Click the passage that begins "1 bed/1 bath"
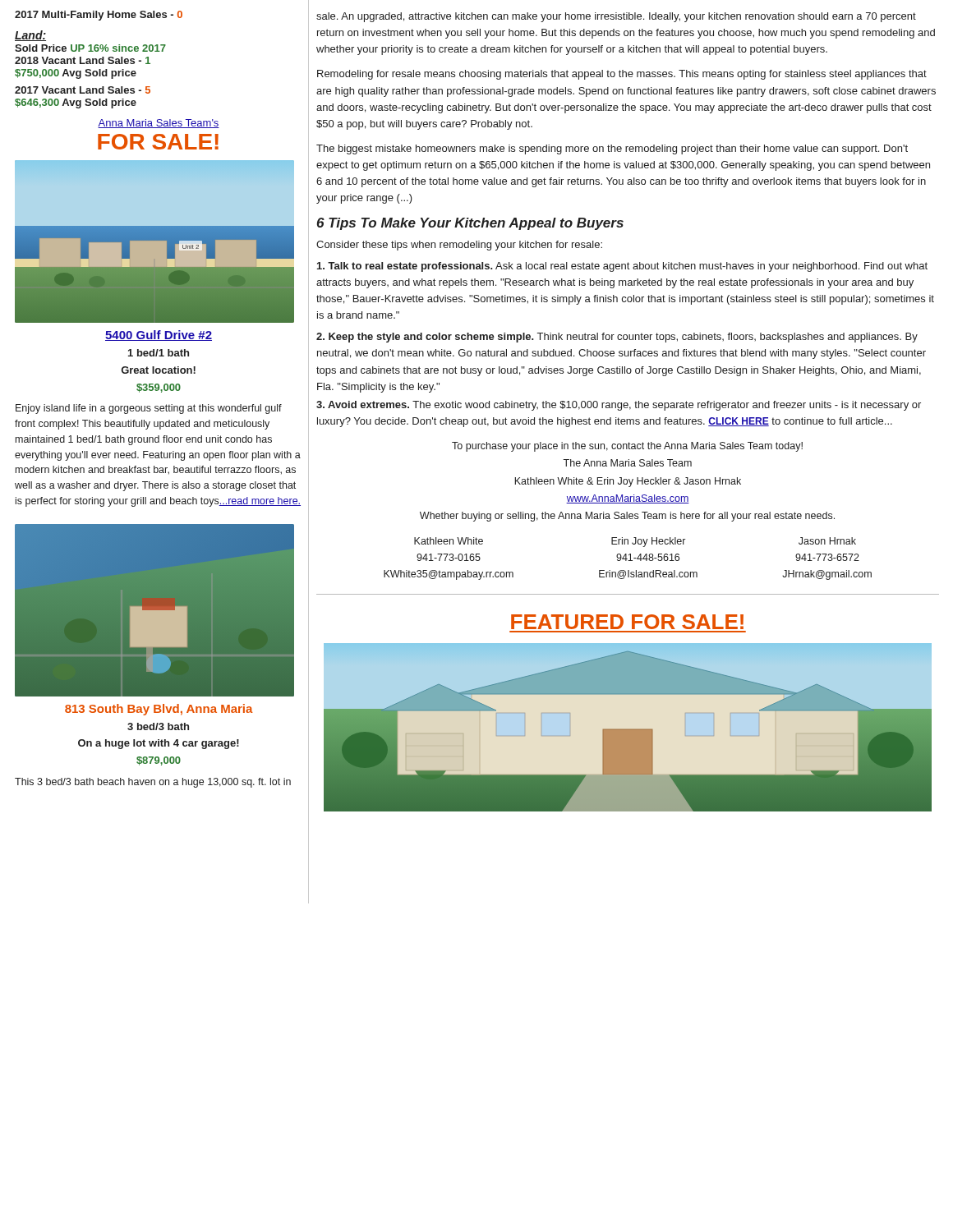953x1232 pixels. [x=159, y=370]
